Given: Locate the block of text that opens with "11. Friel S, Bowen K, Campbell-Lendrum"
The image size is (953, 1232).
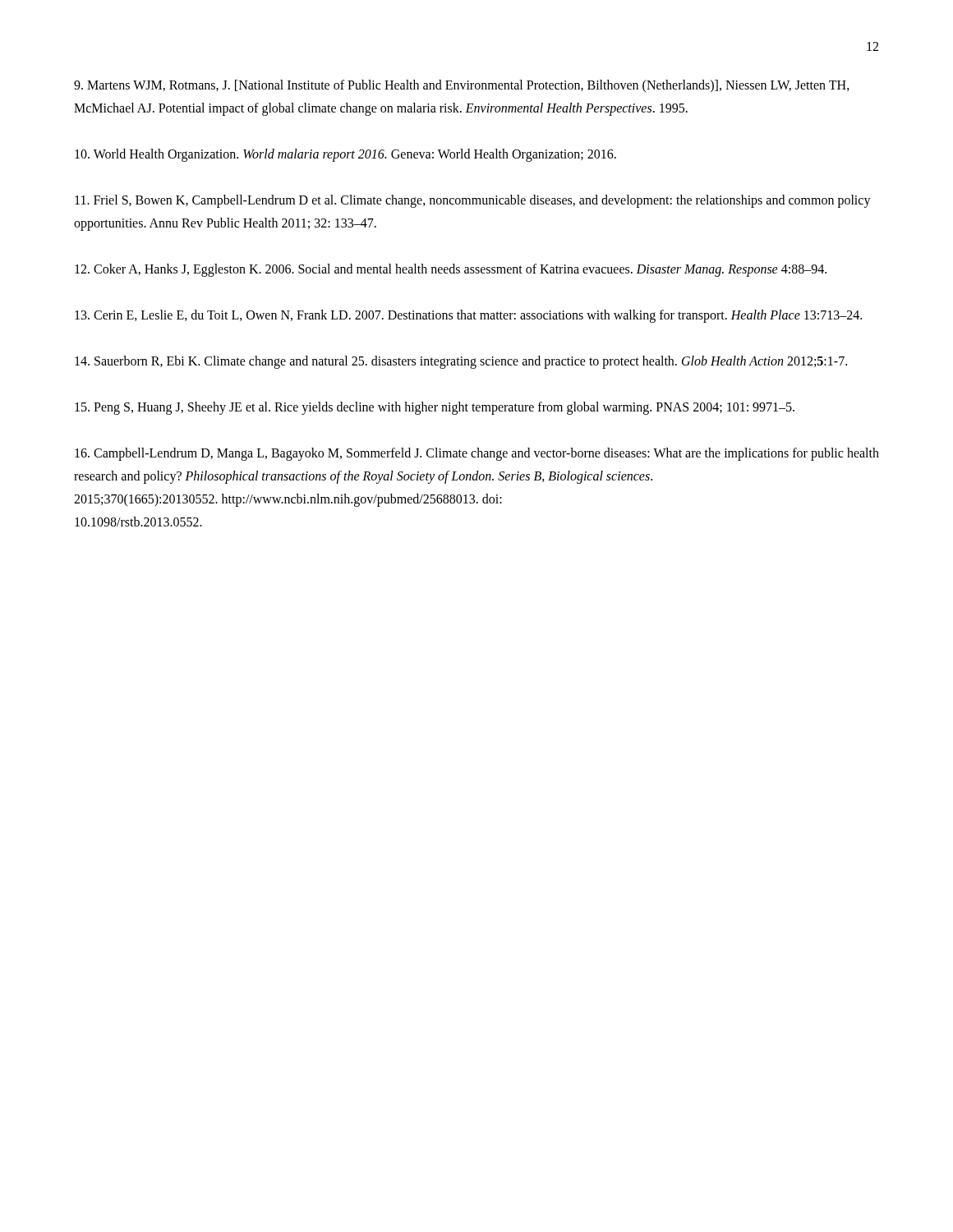Looking at the screenshot, I should pos(472,212).
